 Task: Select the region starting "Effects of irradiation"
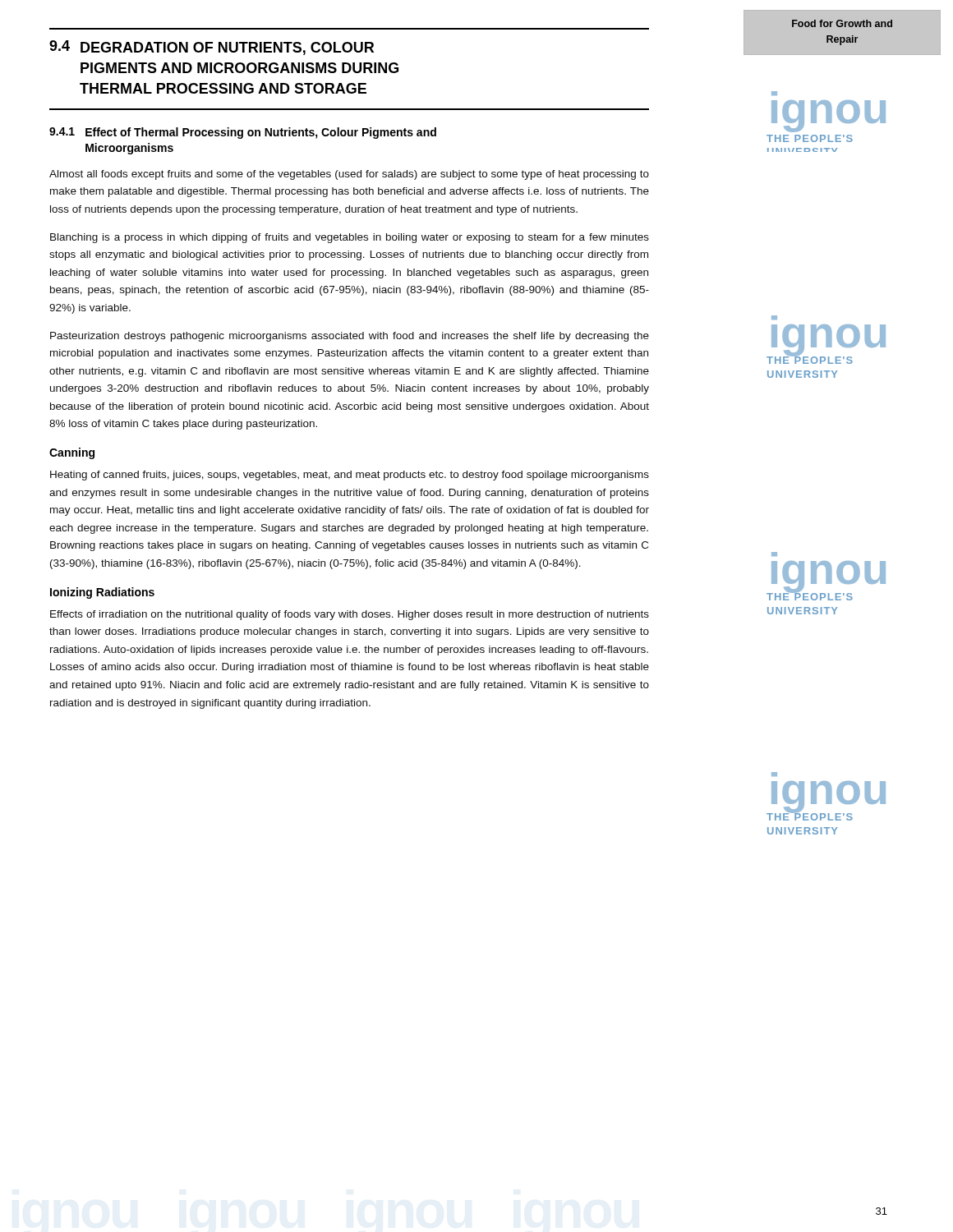pyautogui.click(x=349, y=658)
